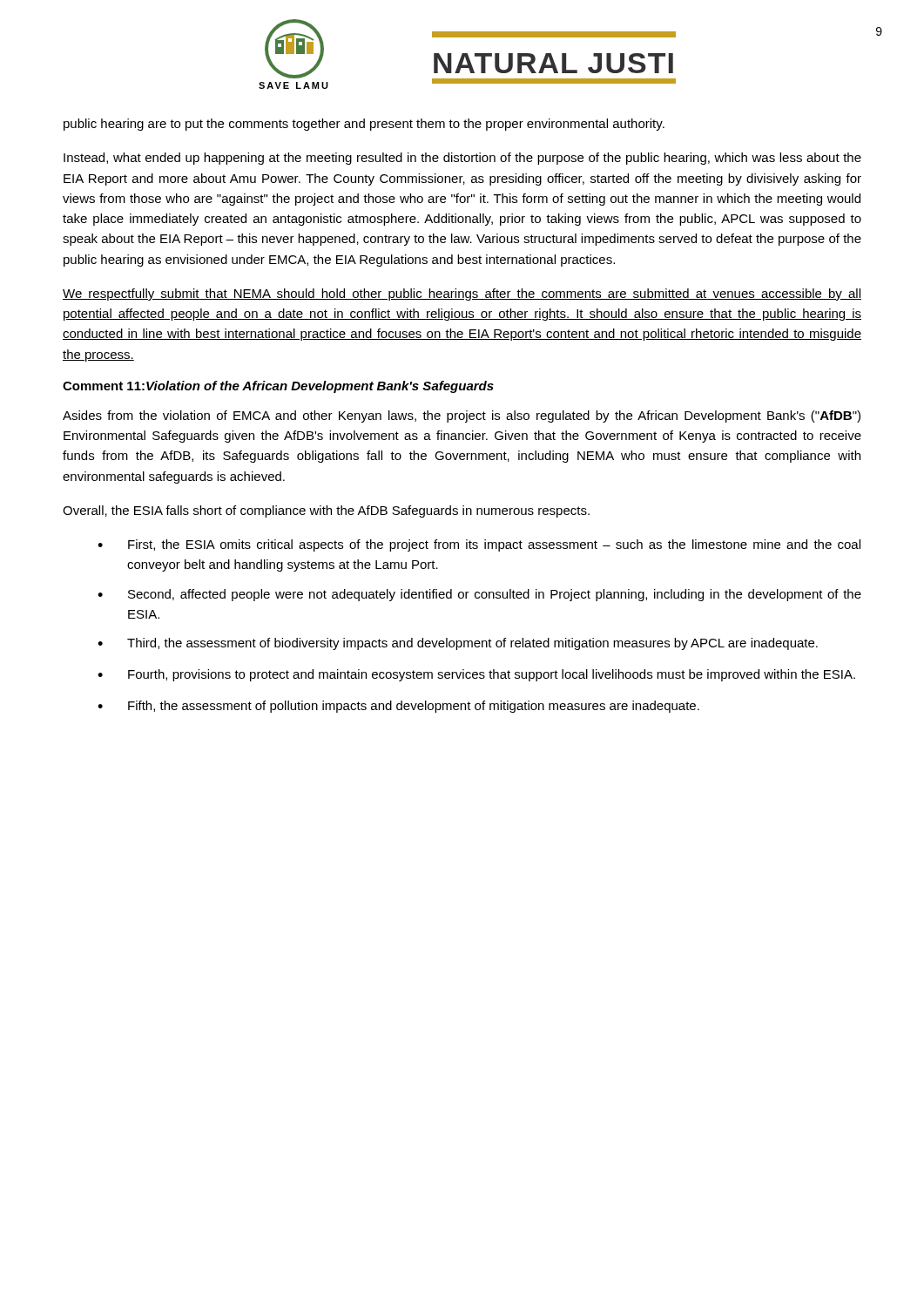The height and width of the screenshot is (1307, 924).
Task: Find the passage starting "Instead, what ended up happening at the"
Action: pos(462,208)
